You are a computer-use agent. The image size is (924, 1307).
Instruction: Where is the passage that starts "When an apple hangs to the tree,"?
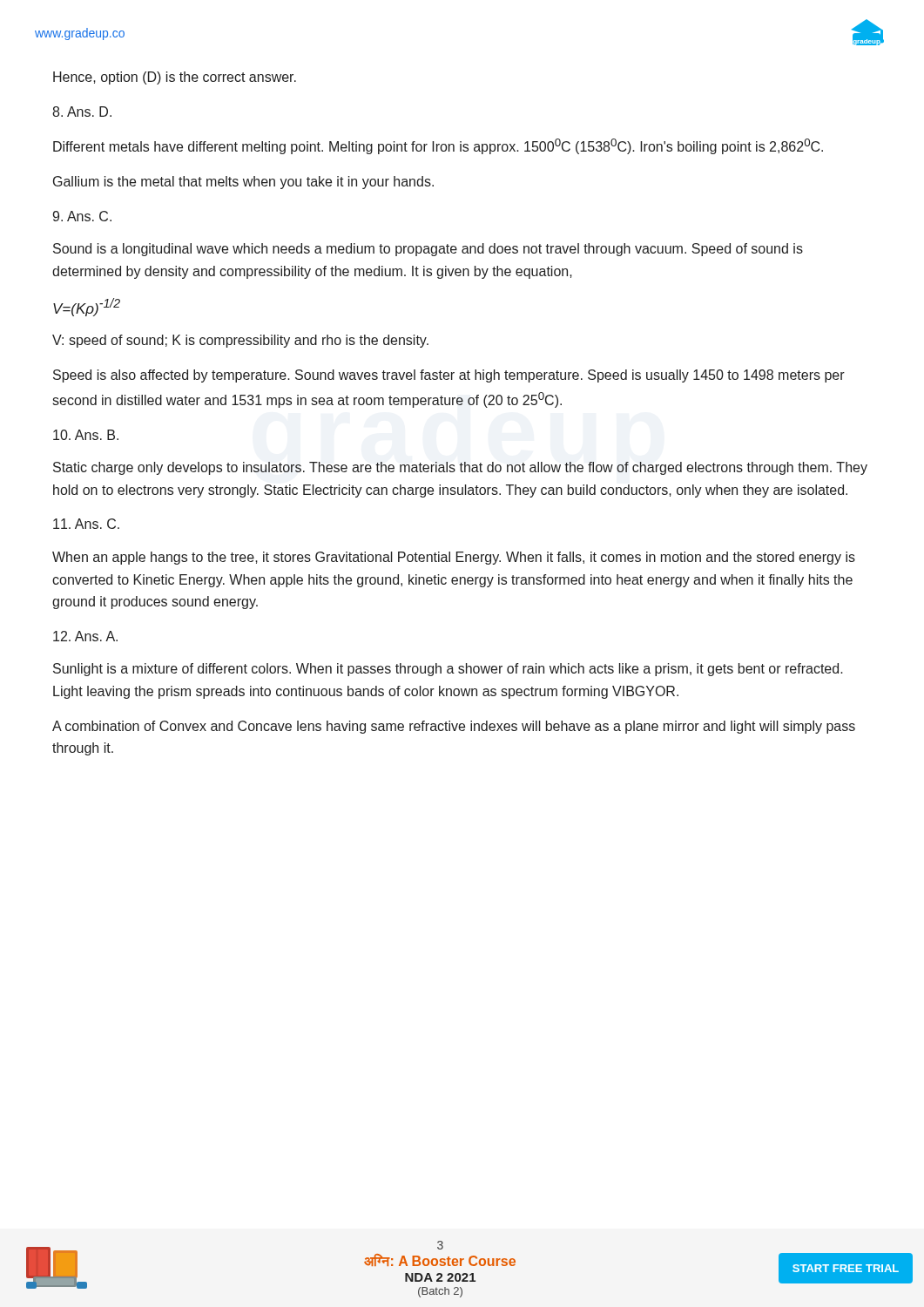[454, 579]
